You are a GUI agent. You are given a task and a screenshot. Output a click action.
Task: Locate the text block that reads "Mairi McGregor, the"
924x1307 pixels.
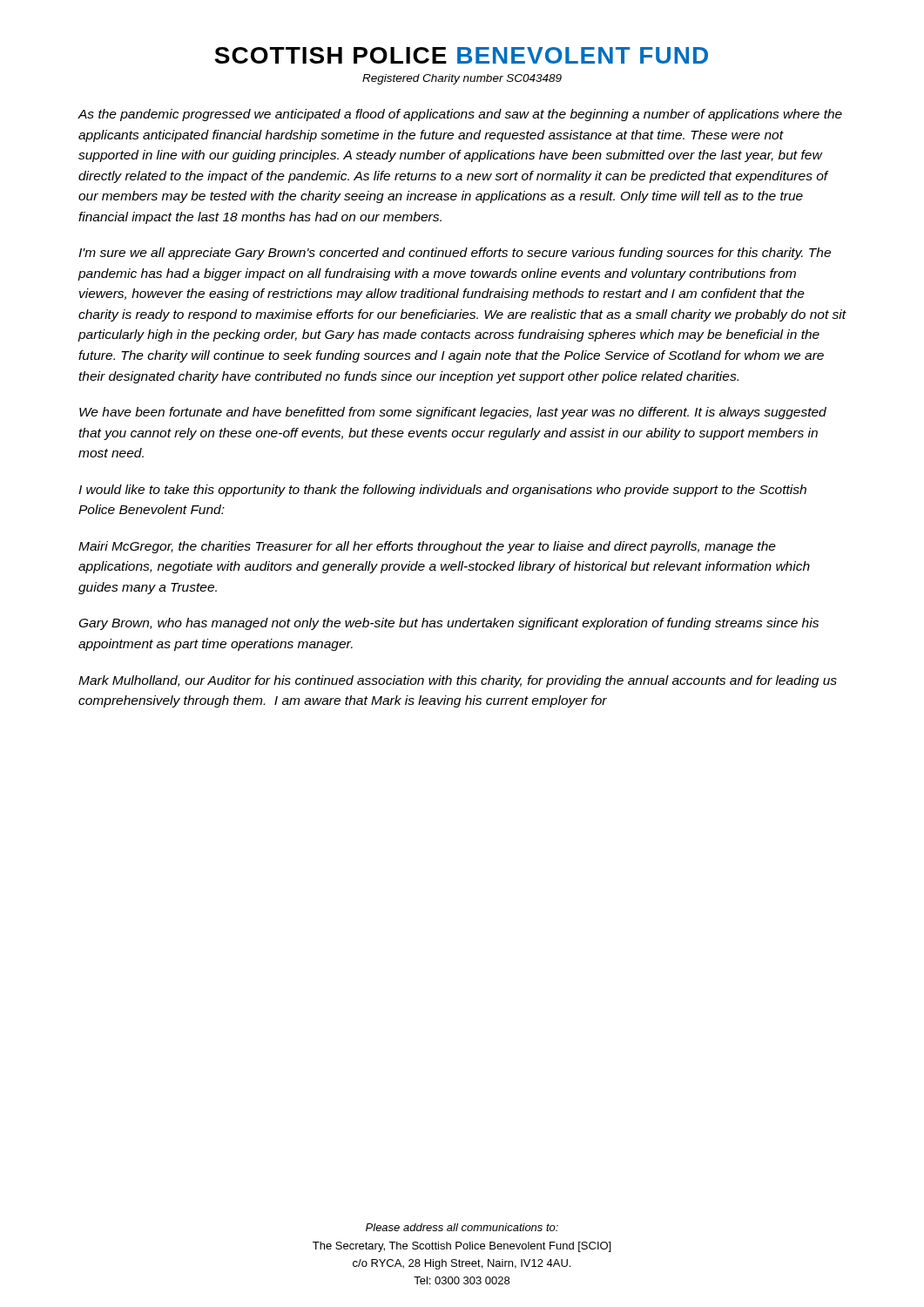click(444, 566)
